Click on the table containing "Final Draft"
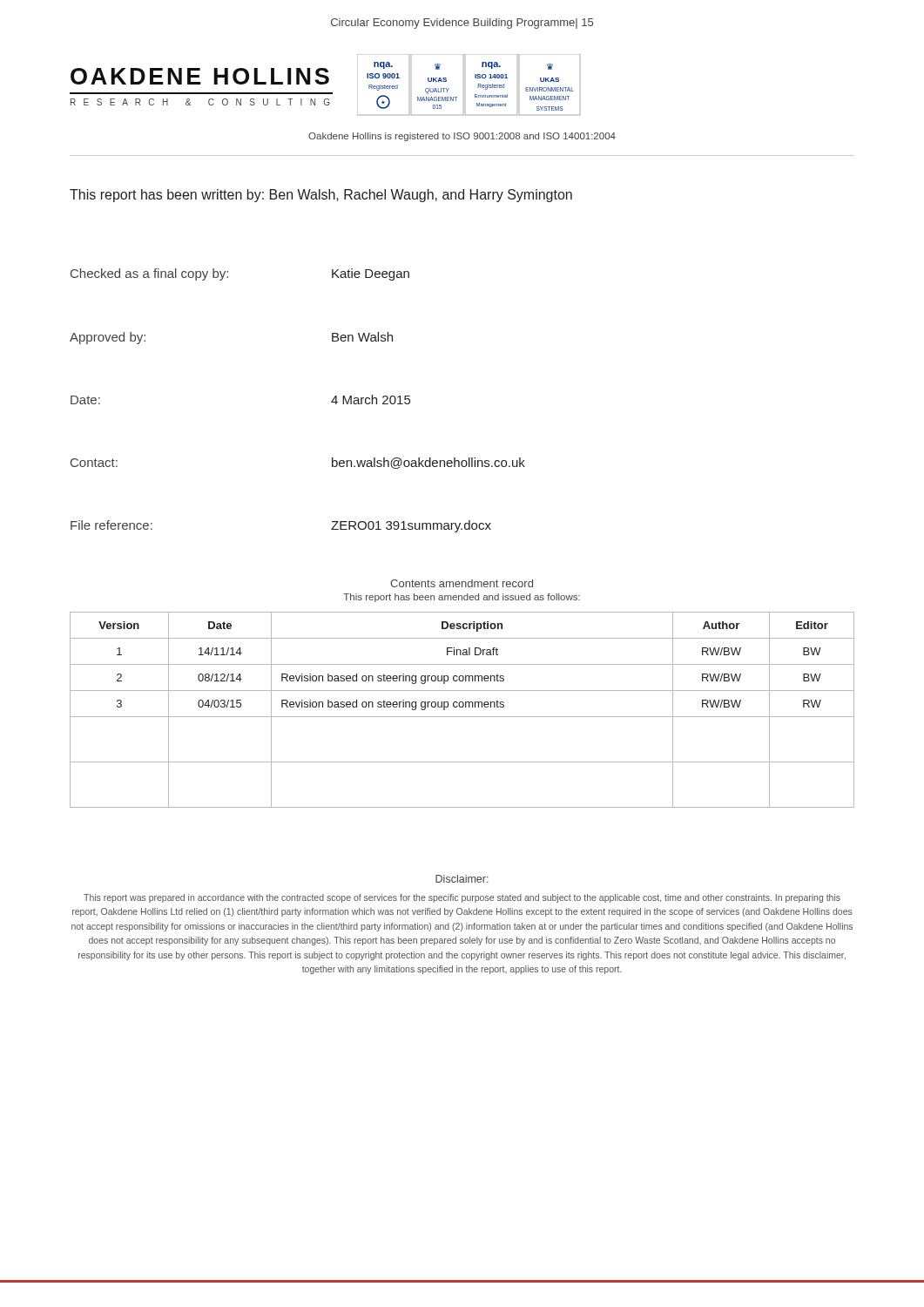The image size is (924, 1307). pos(462,710)
